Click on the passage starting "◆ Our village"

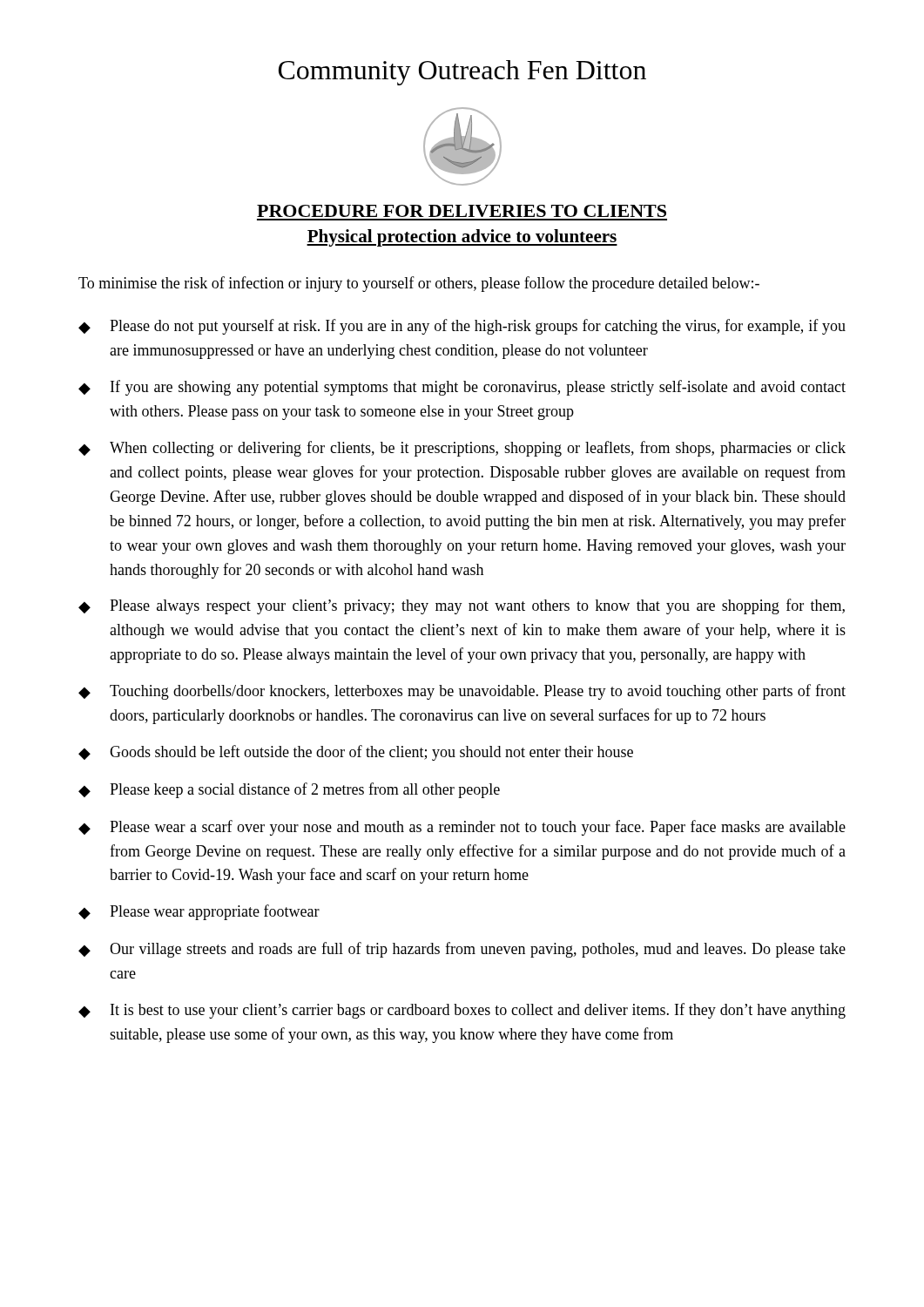462,962
